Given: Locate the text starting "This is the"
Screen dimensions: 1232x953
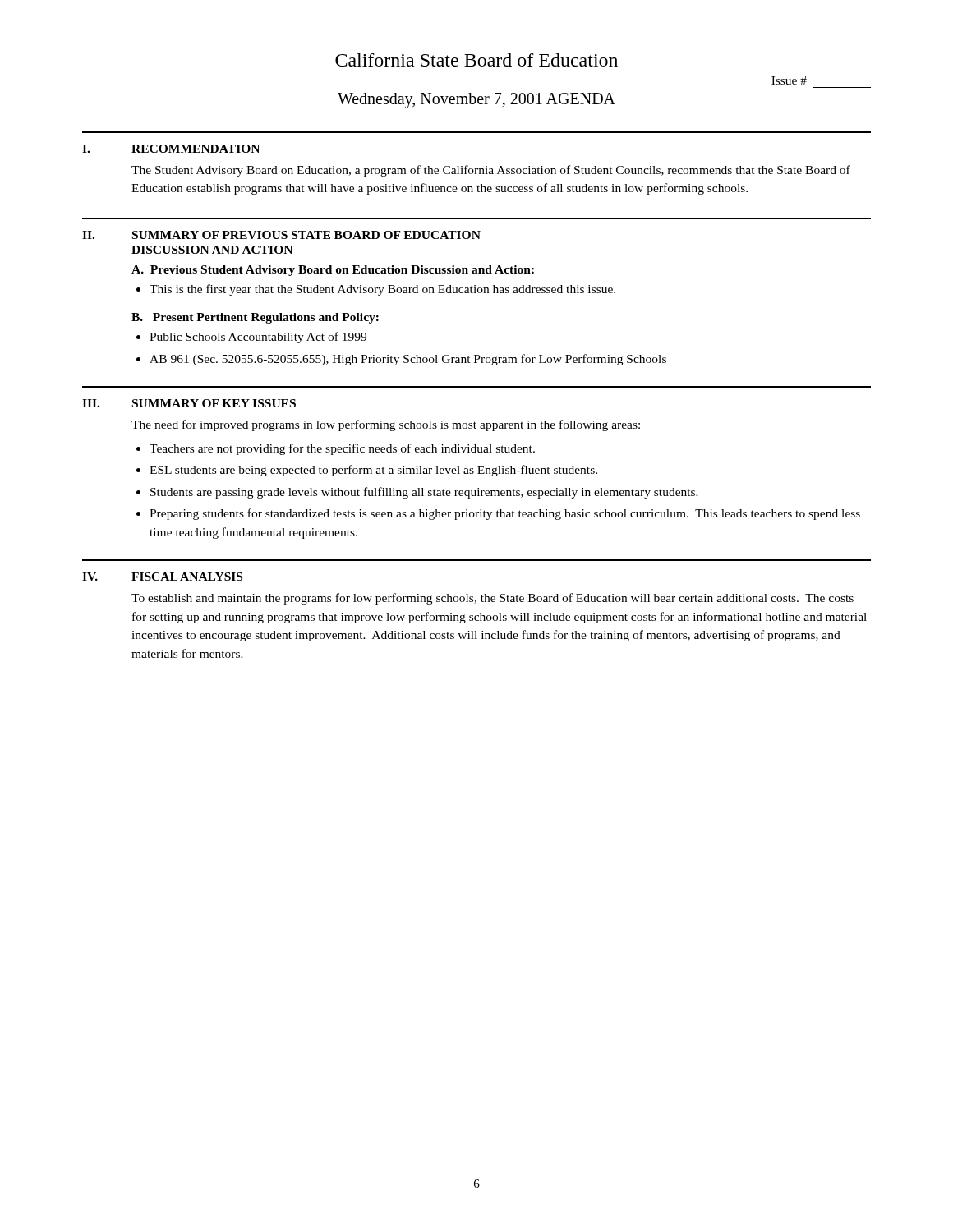Looking at the screenshot, I should pos(383,289).
